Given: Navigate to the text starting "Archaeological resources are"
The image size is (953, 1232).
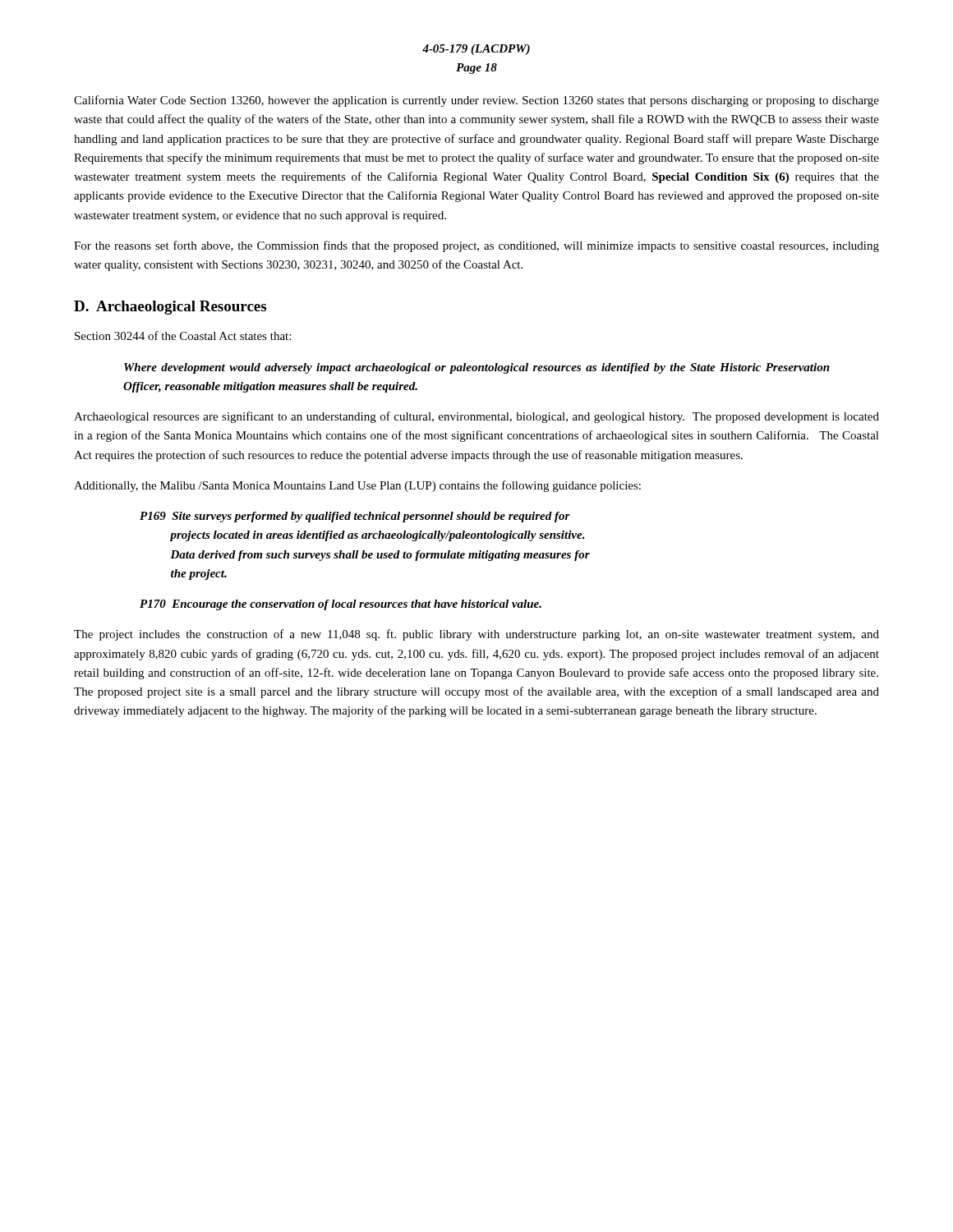Looking at the screenshot, I should click(476, 436).
